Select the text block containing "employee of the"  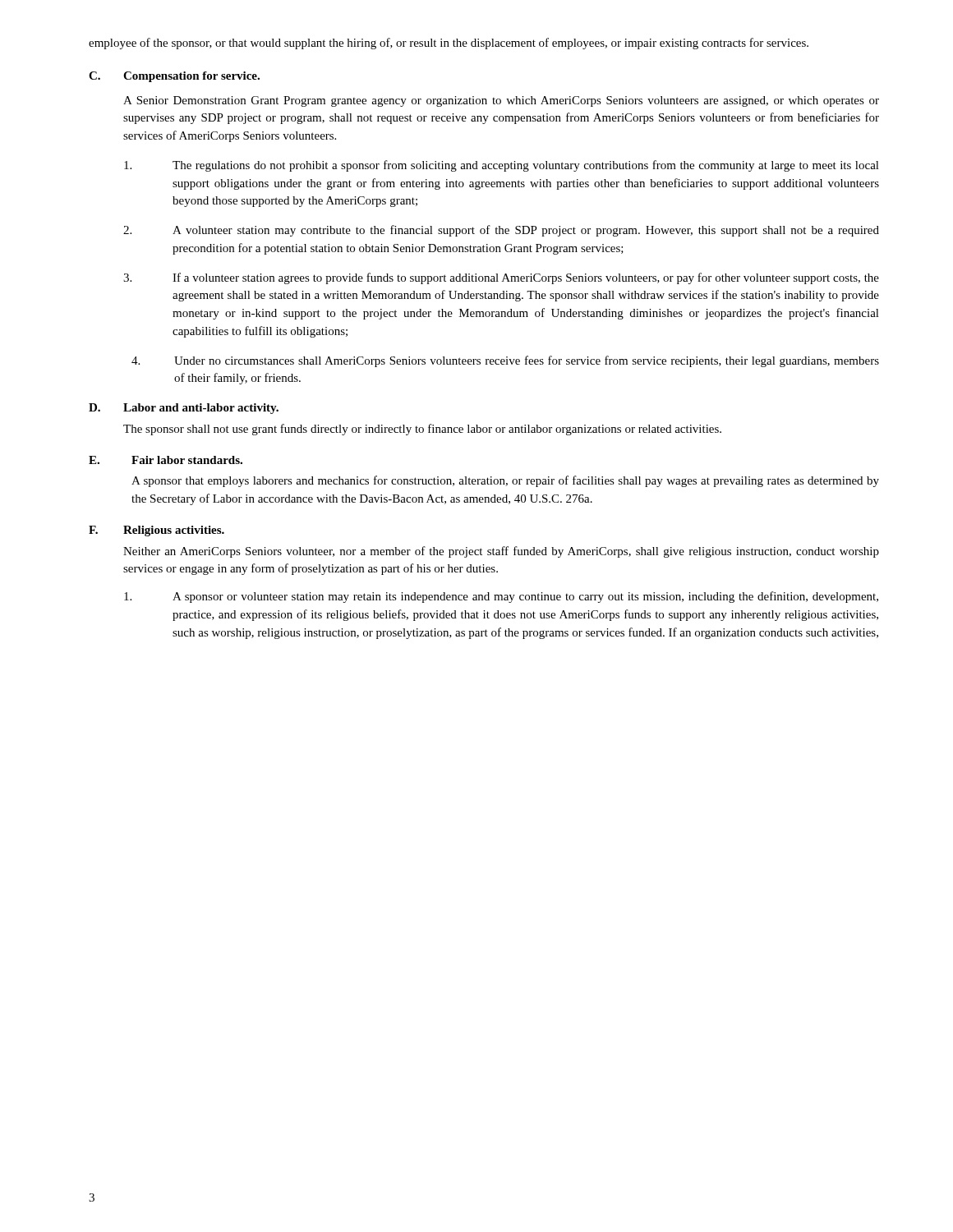click(449, 43)
